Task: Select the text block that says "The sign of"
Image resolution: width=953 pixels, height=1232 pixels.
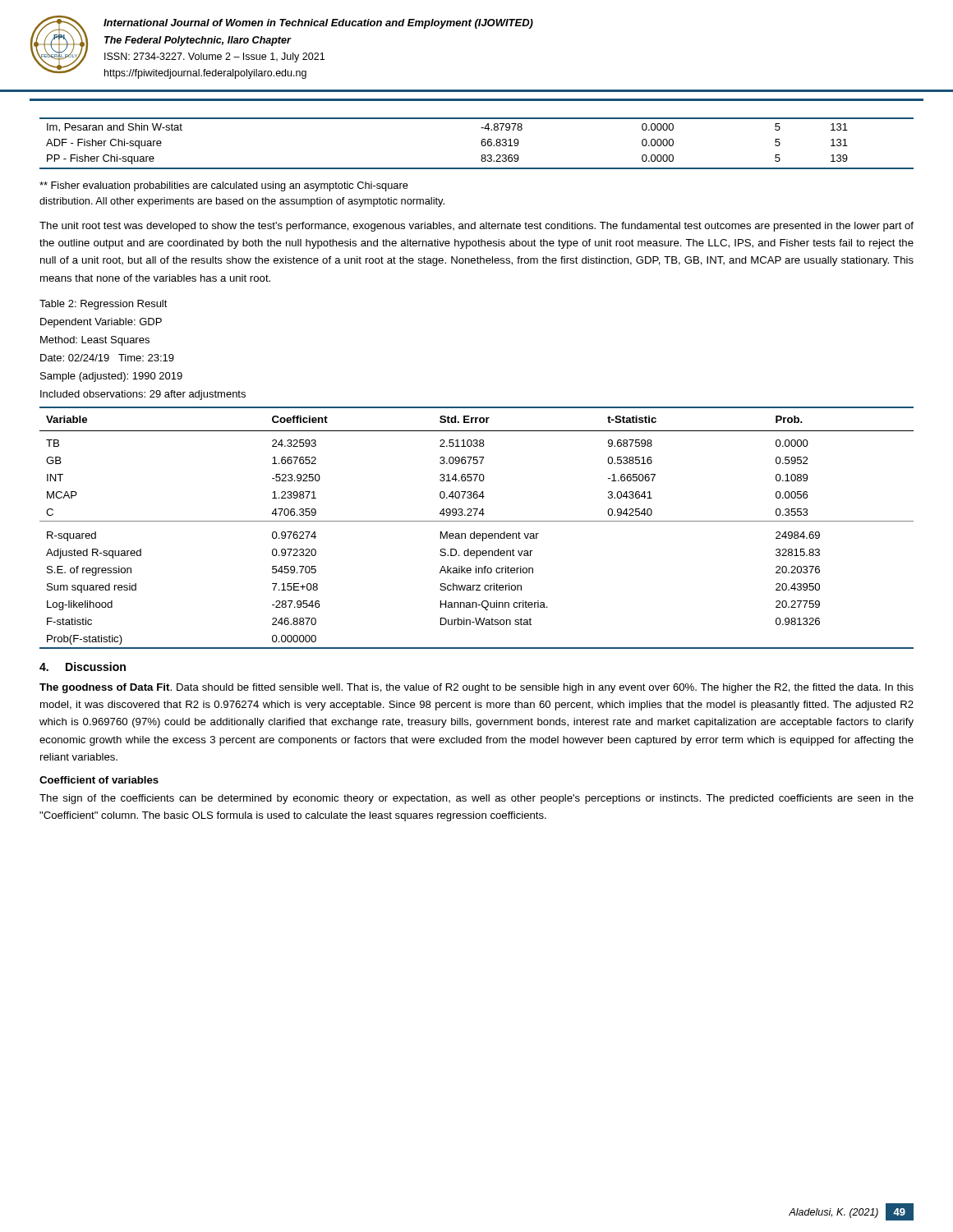Action: pos(476,807)
